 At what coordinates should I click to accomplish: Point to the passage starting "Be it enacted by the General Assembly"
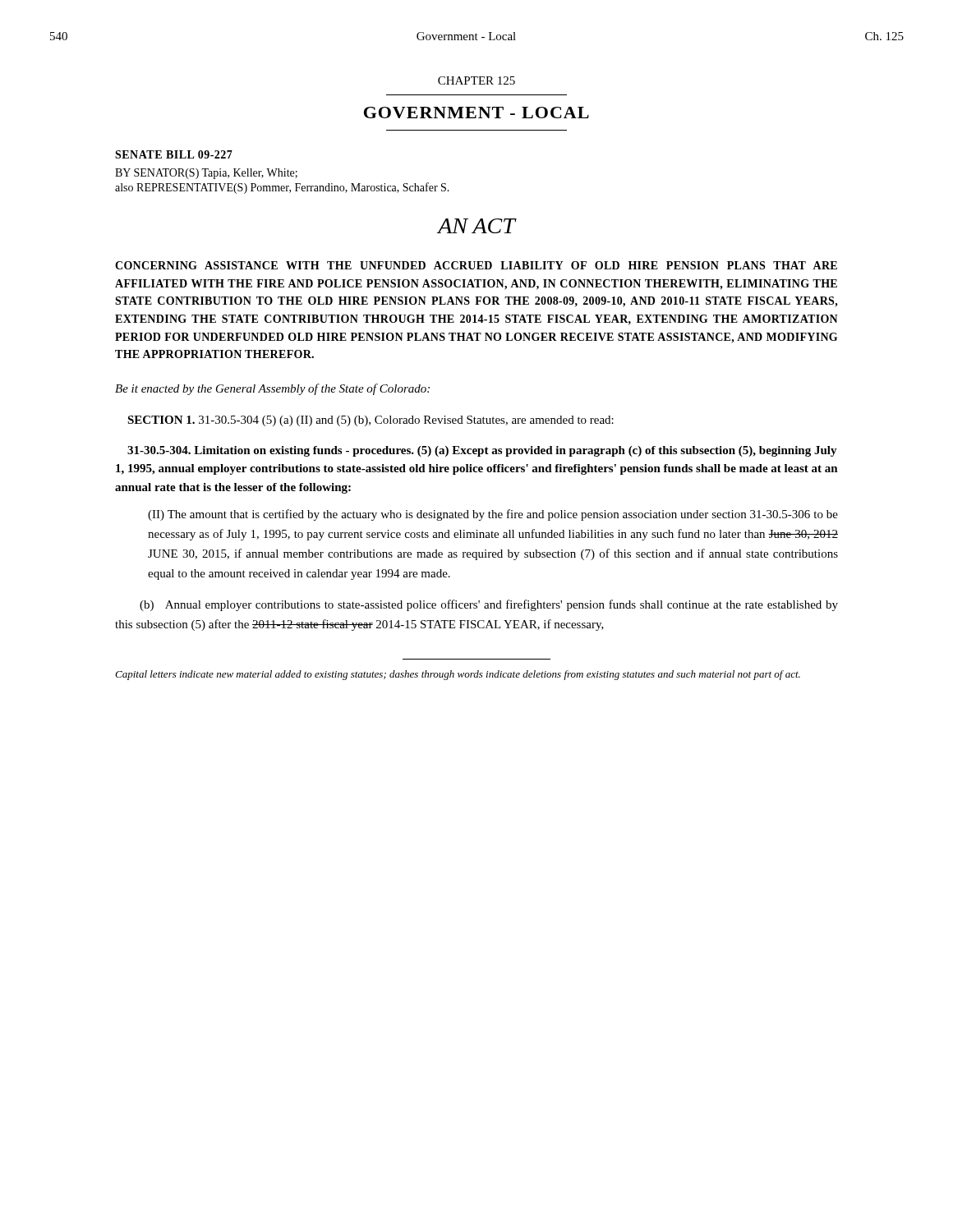(x=273, y=389)
